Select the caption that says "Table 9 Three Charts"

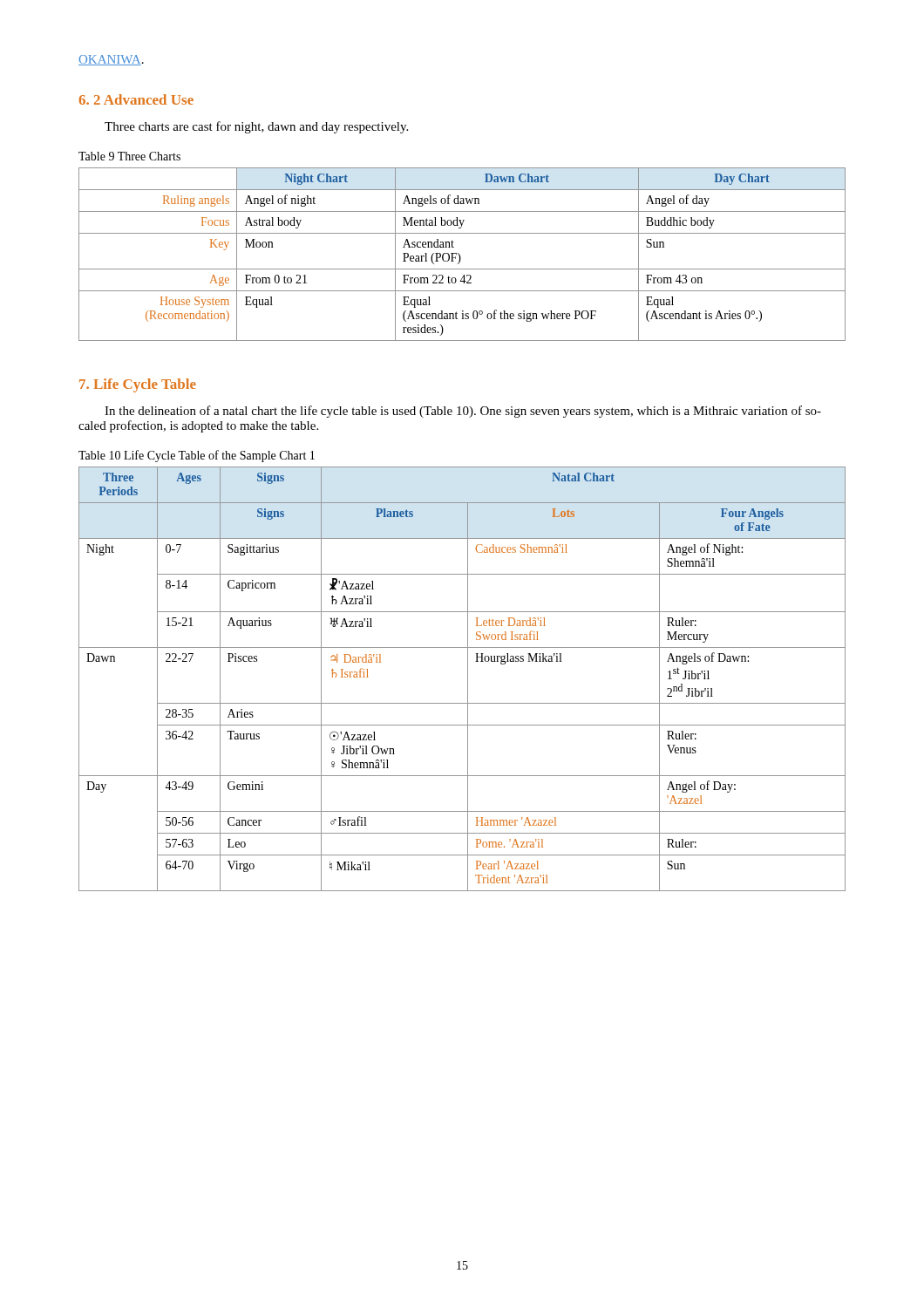point(130,157)
